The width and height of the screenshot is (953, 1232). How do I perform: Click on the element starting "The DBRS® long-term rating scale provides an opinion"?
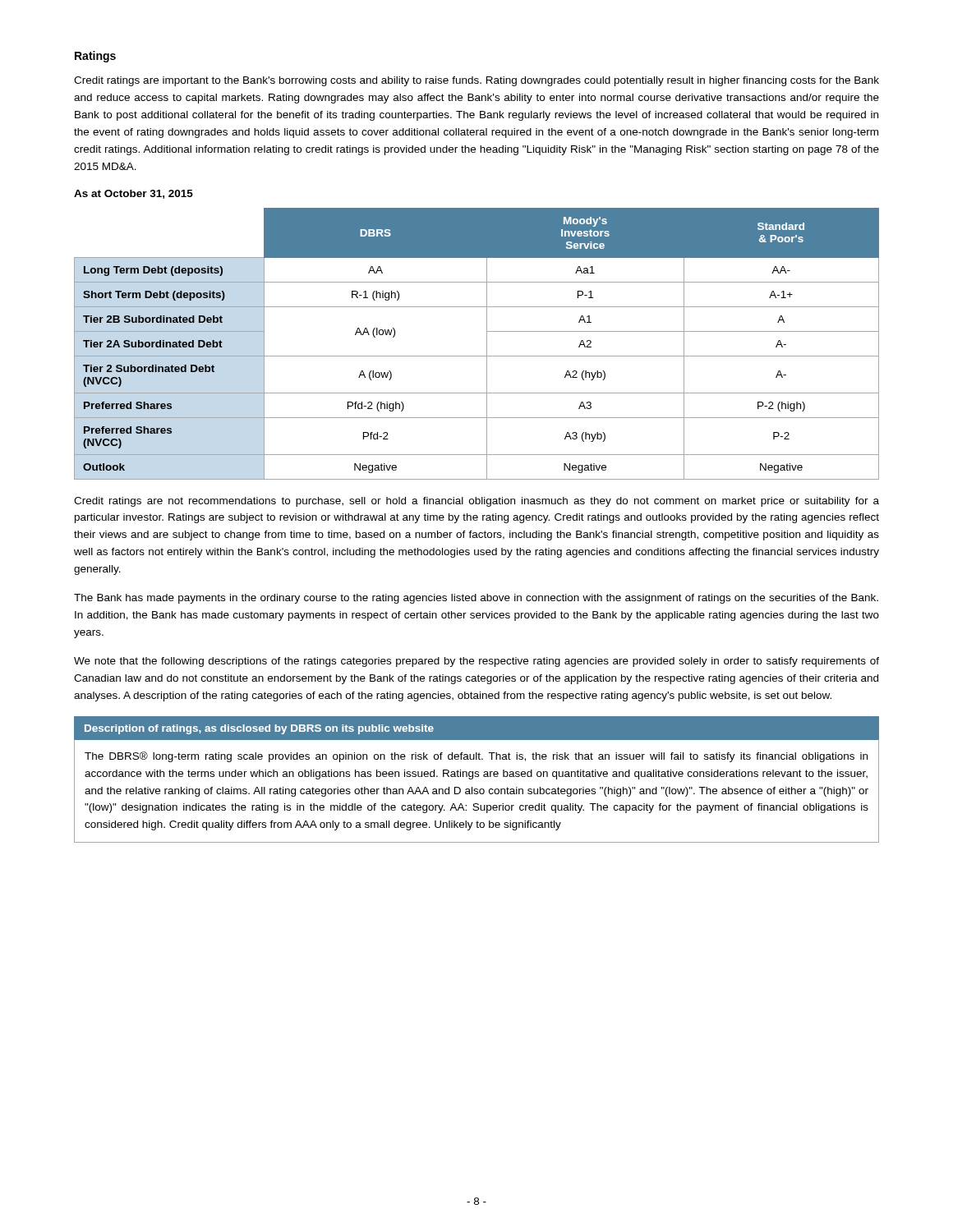(476, 790)
